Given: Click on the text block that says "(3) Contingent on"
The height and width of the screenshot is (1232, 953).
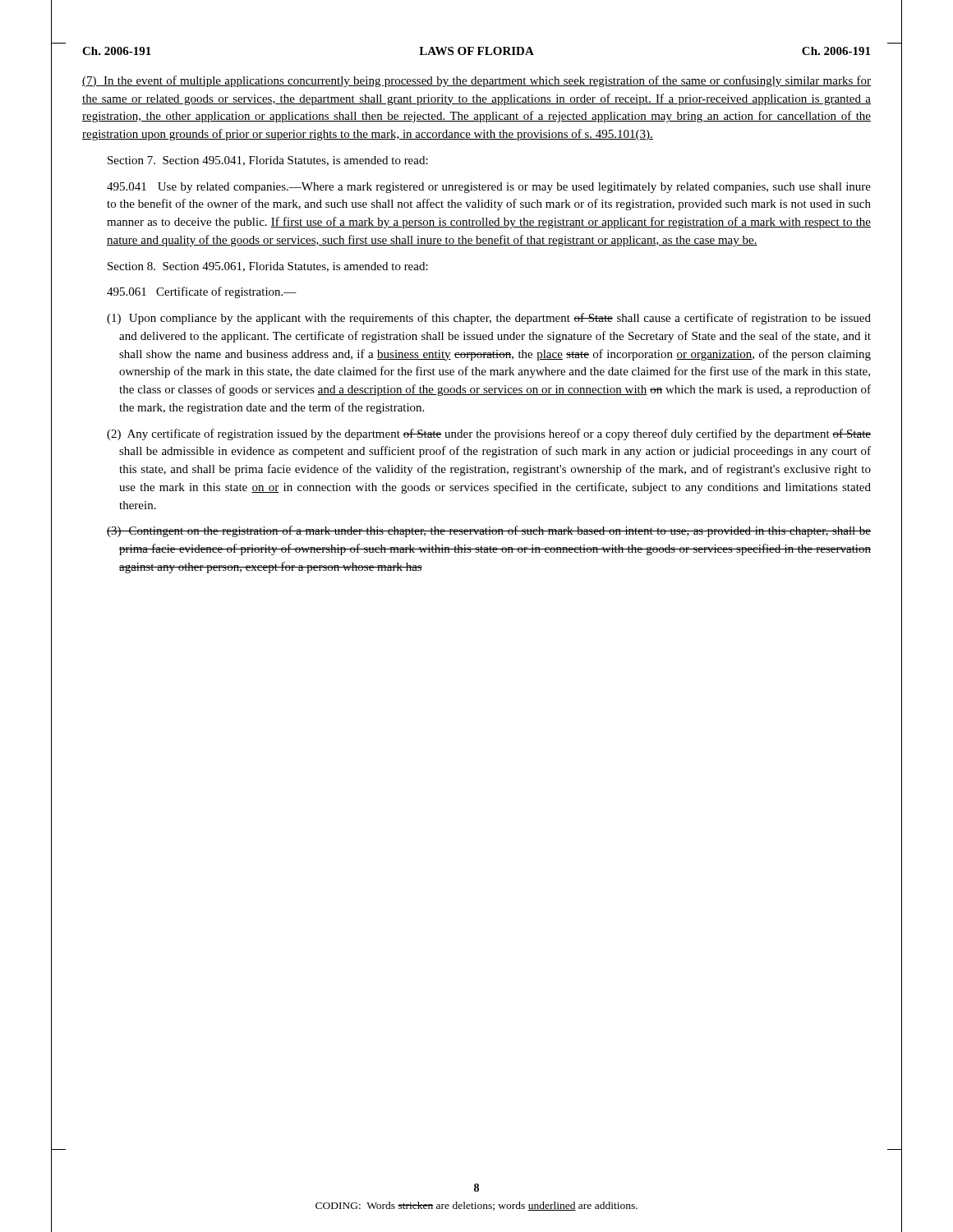Looking at the screenshot, I should click(x=489, y=549).
